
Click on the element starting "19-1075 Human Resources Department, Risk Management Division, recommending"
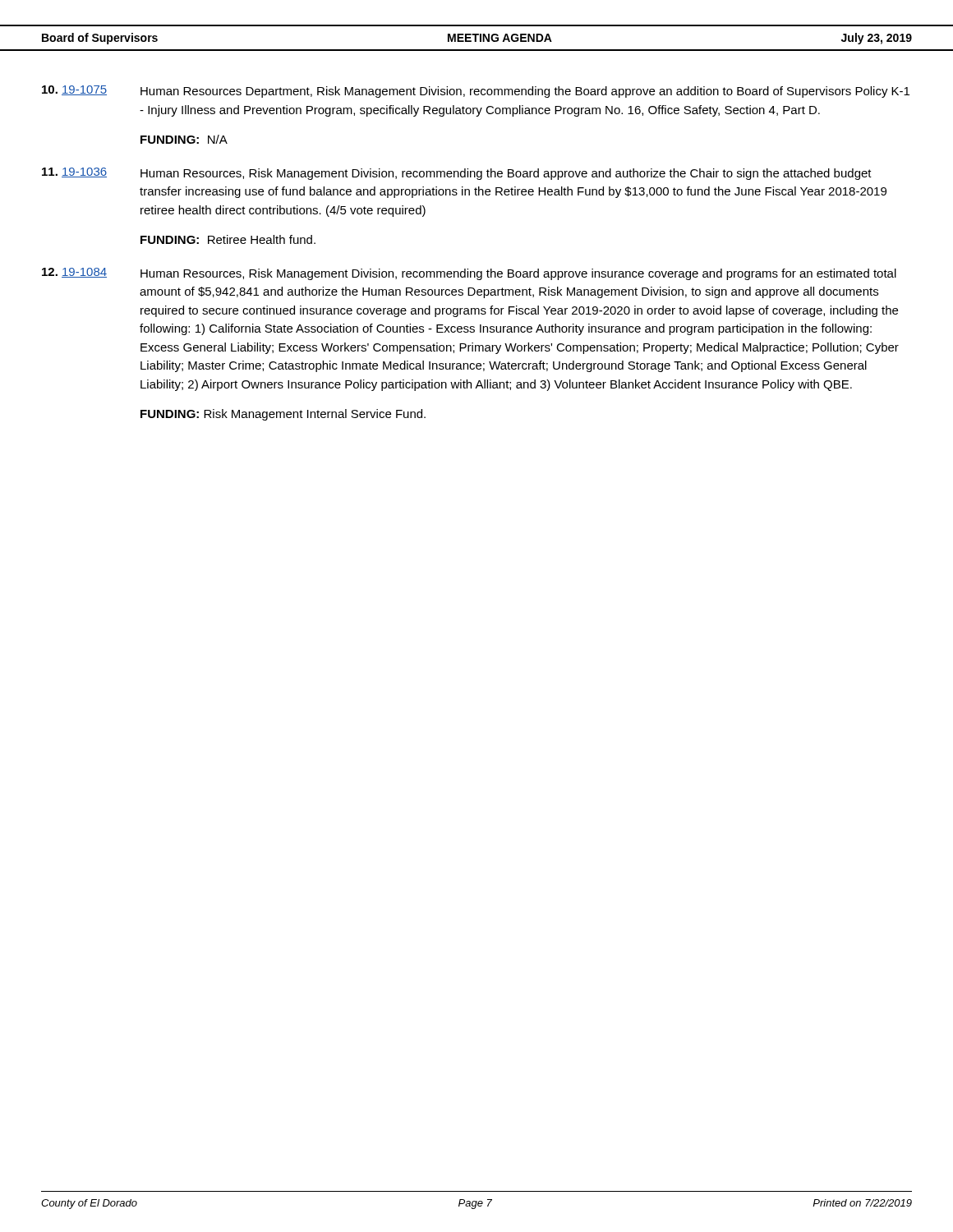[x=476, y=101]
